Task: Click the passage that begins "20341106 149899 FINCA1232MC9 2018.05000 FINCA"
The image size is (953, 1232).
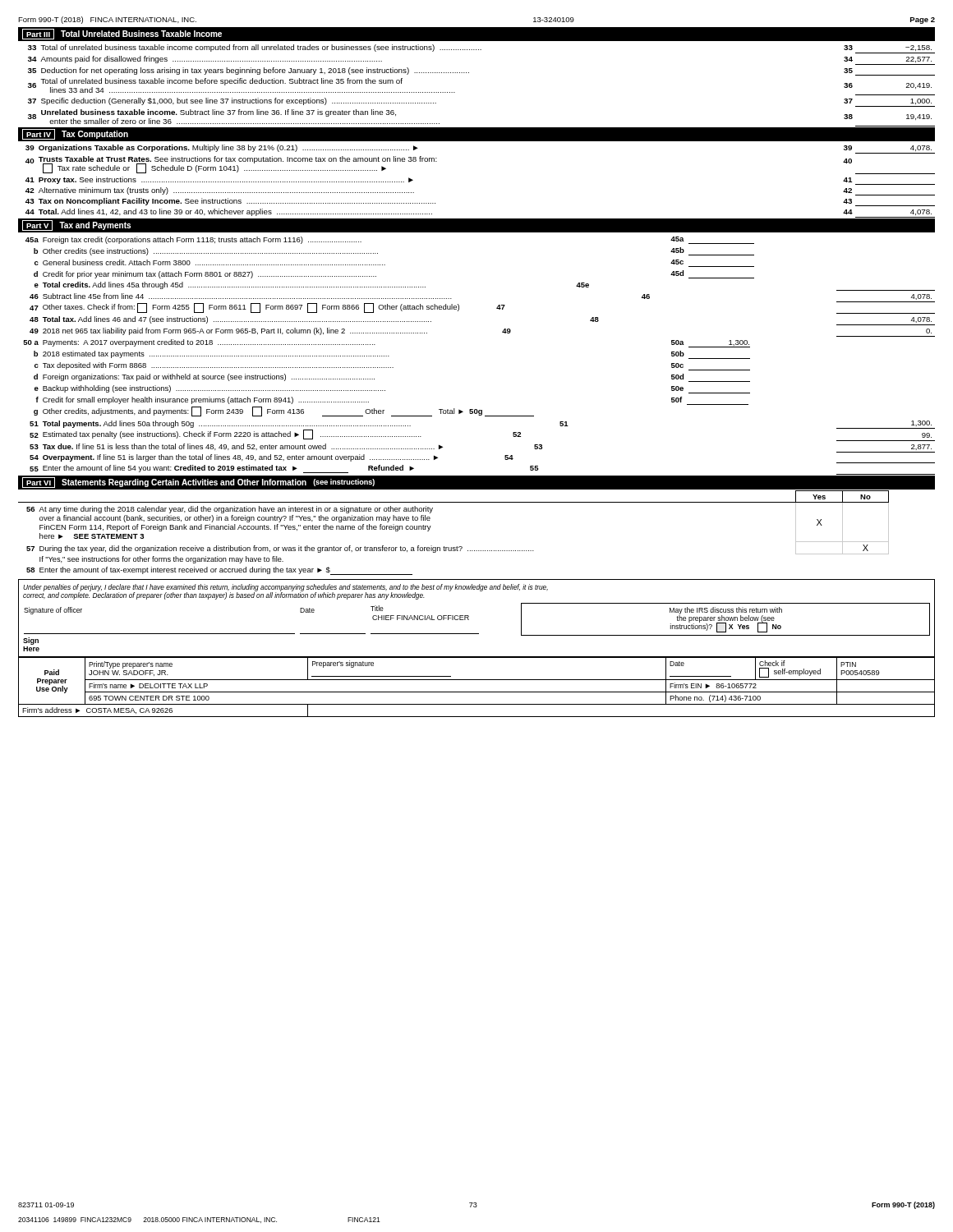Action: (x=199, y=1220)
